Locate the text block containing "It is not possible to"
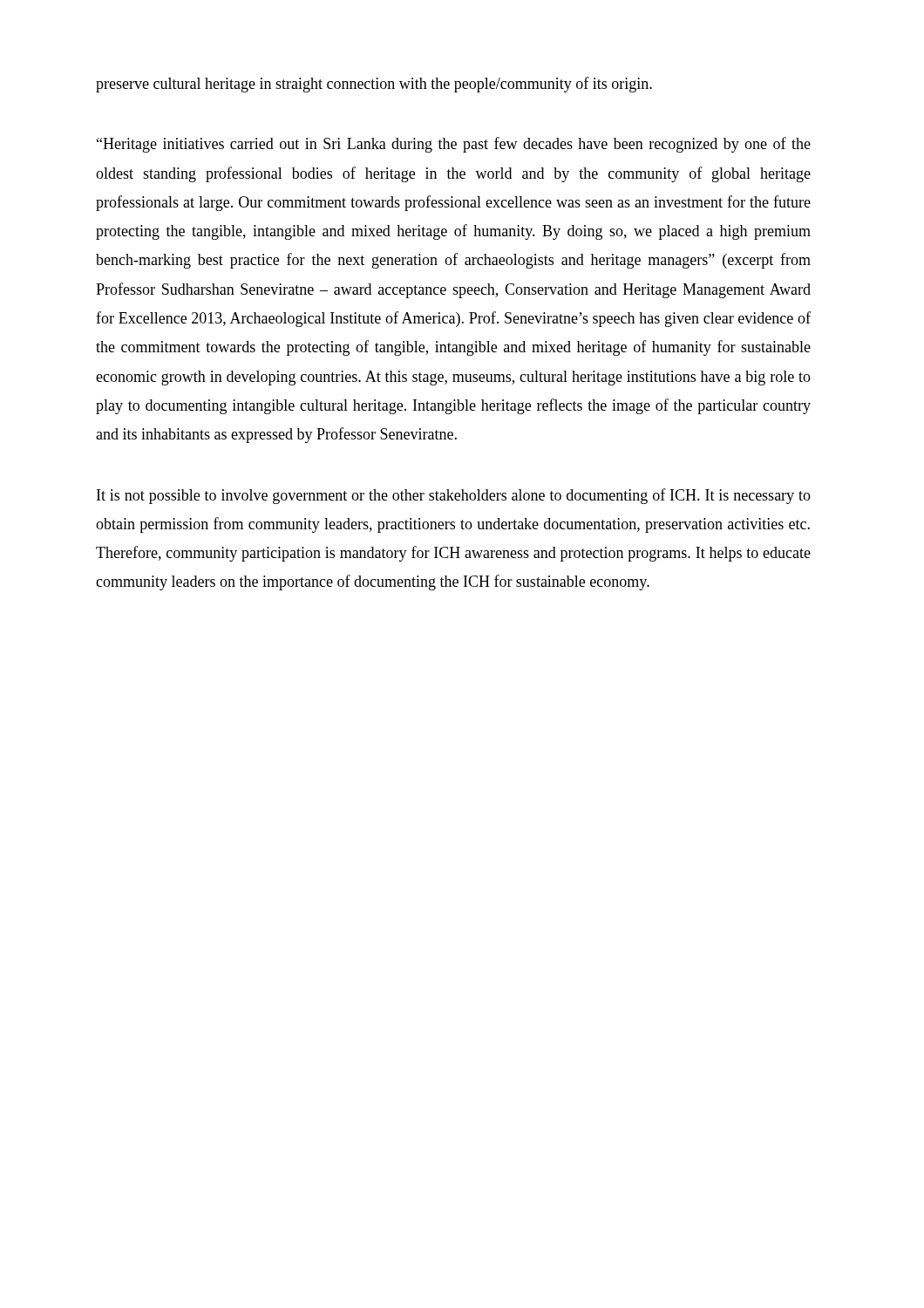This screenshot has height=1308, width=924. [x=453, y=538]
